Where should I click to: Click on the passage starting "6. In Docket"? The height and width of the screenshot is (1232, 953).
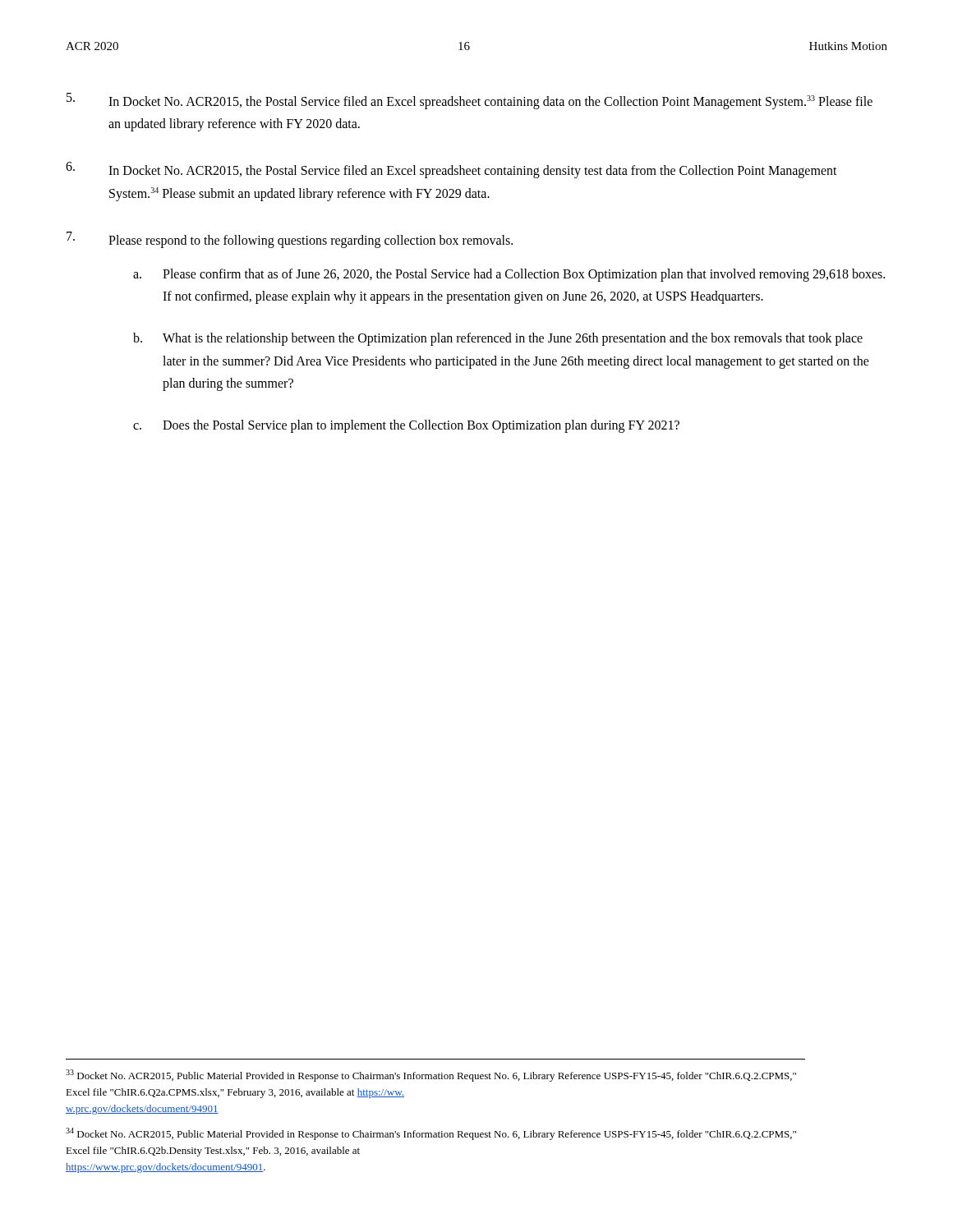pos(476,182)
